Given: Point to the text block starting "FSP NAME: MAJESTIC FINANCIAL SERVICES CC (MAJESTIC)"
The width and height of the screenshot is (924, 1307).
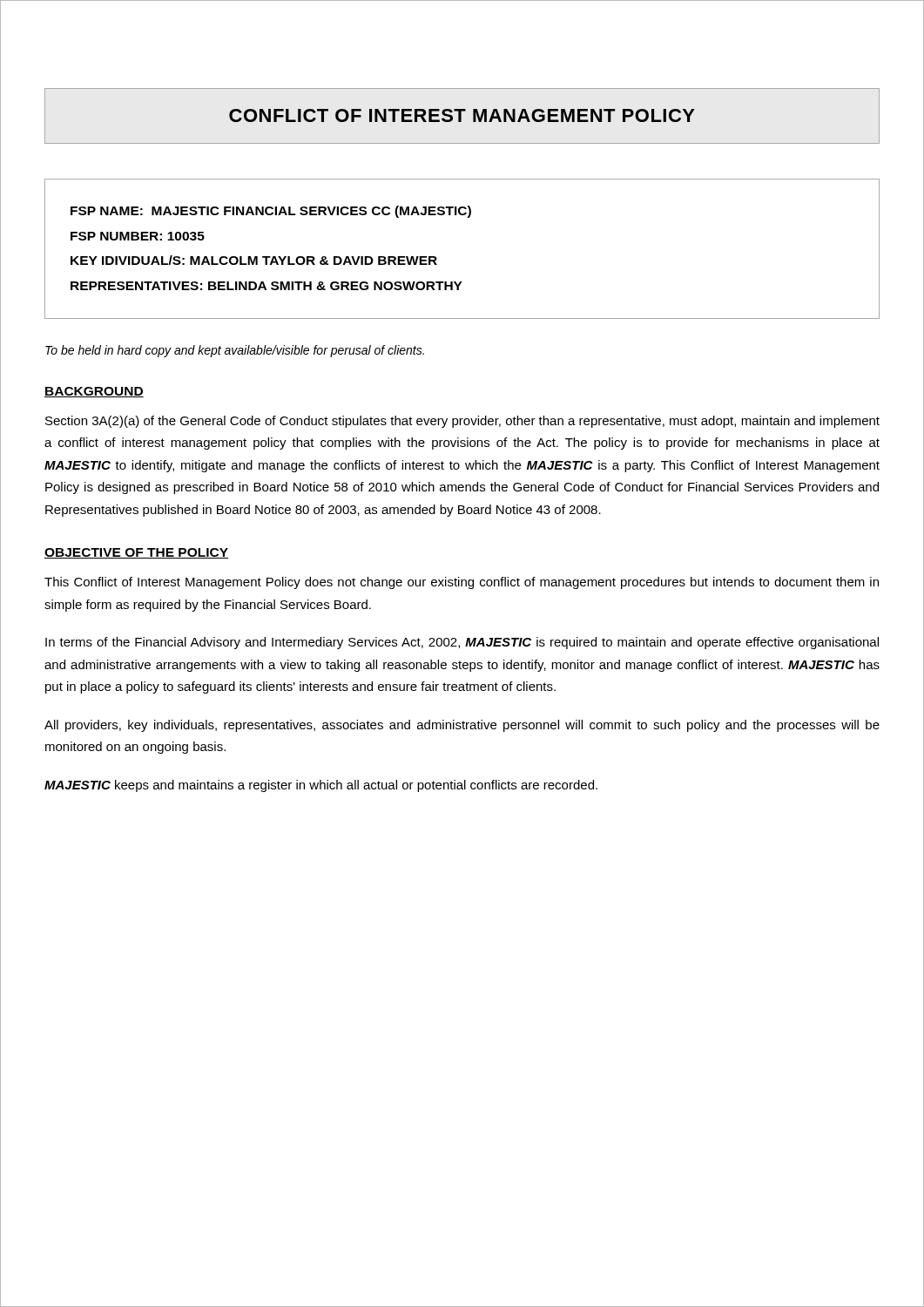Looking at the screenshot, I should (271, 212).
